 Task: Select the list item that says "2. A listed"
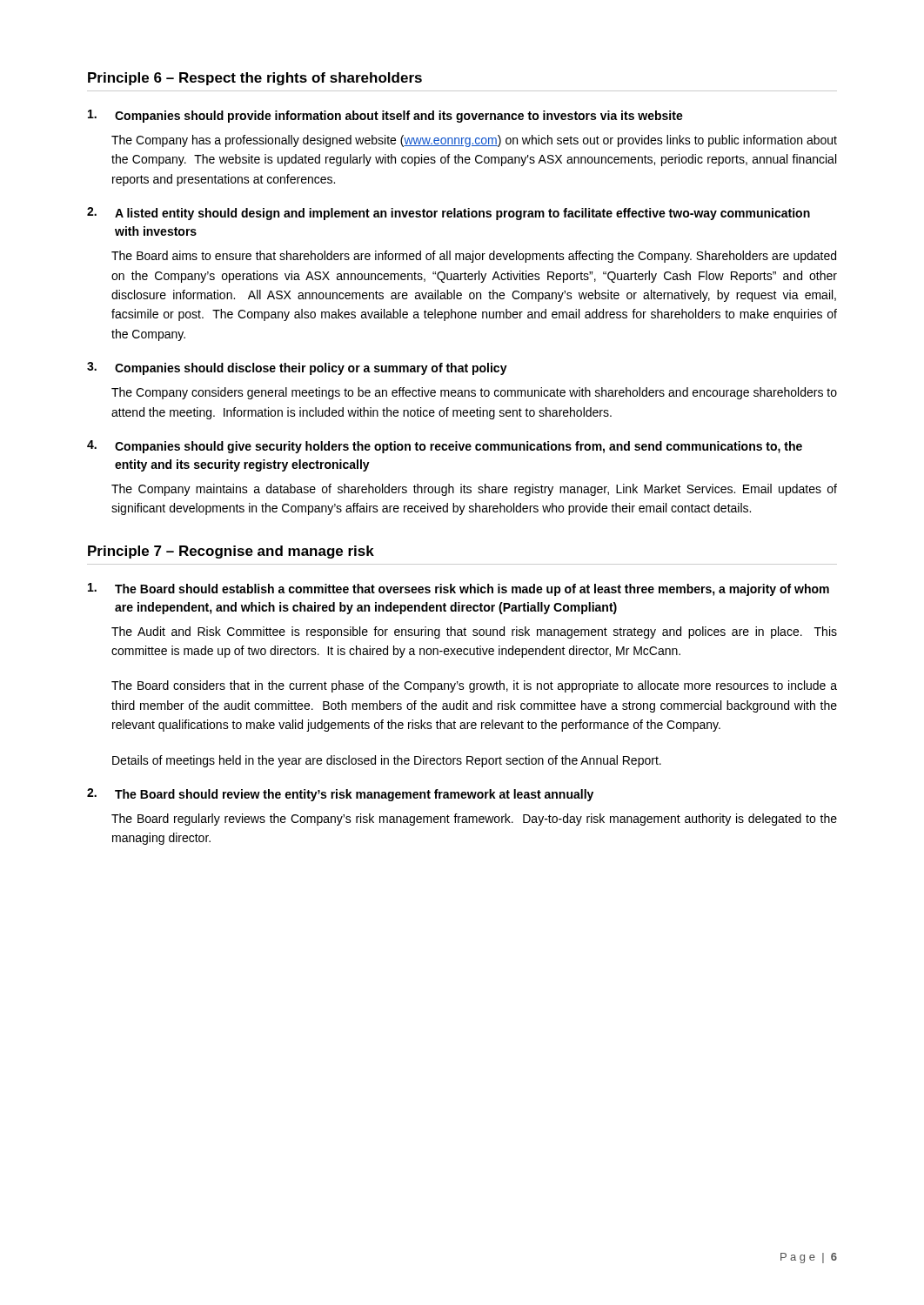462,223
